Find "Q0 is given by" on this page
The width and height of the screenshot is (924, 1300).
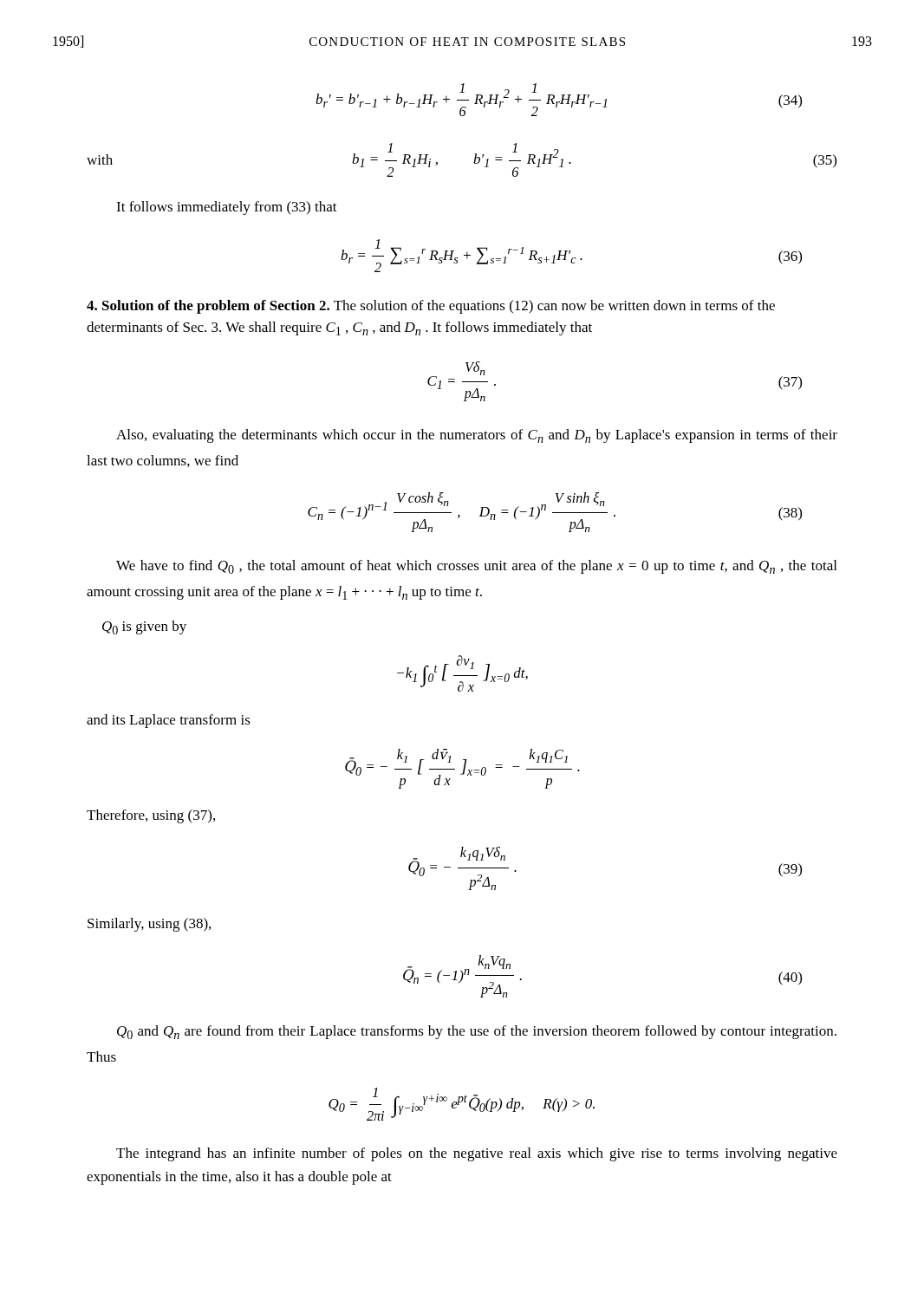[x=137, y=627]
